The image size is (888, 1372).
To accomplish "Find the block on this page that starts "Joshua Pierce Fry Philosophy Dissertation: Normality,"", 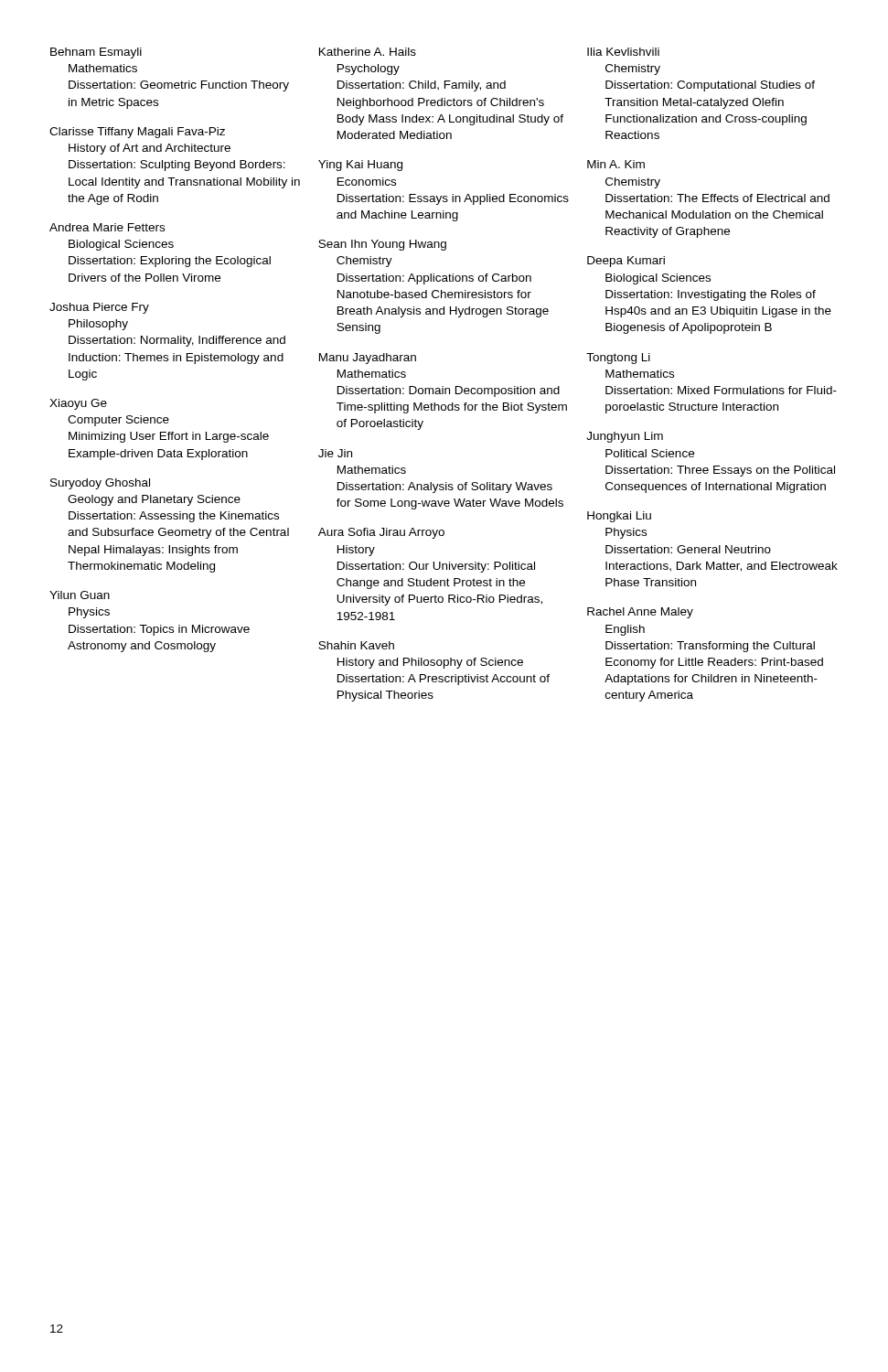I will pyautogui.click(x=175, y=341).
